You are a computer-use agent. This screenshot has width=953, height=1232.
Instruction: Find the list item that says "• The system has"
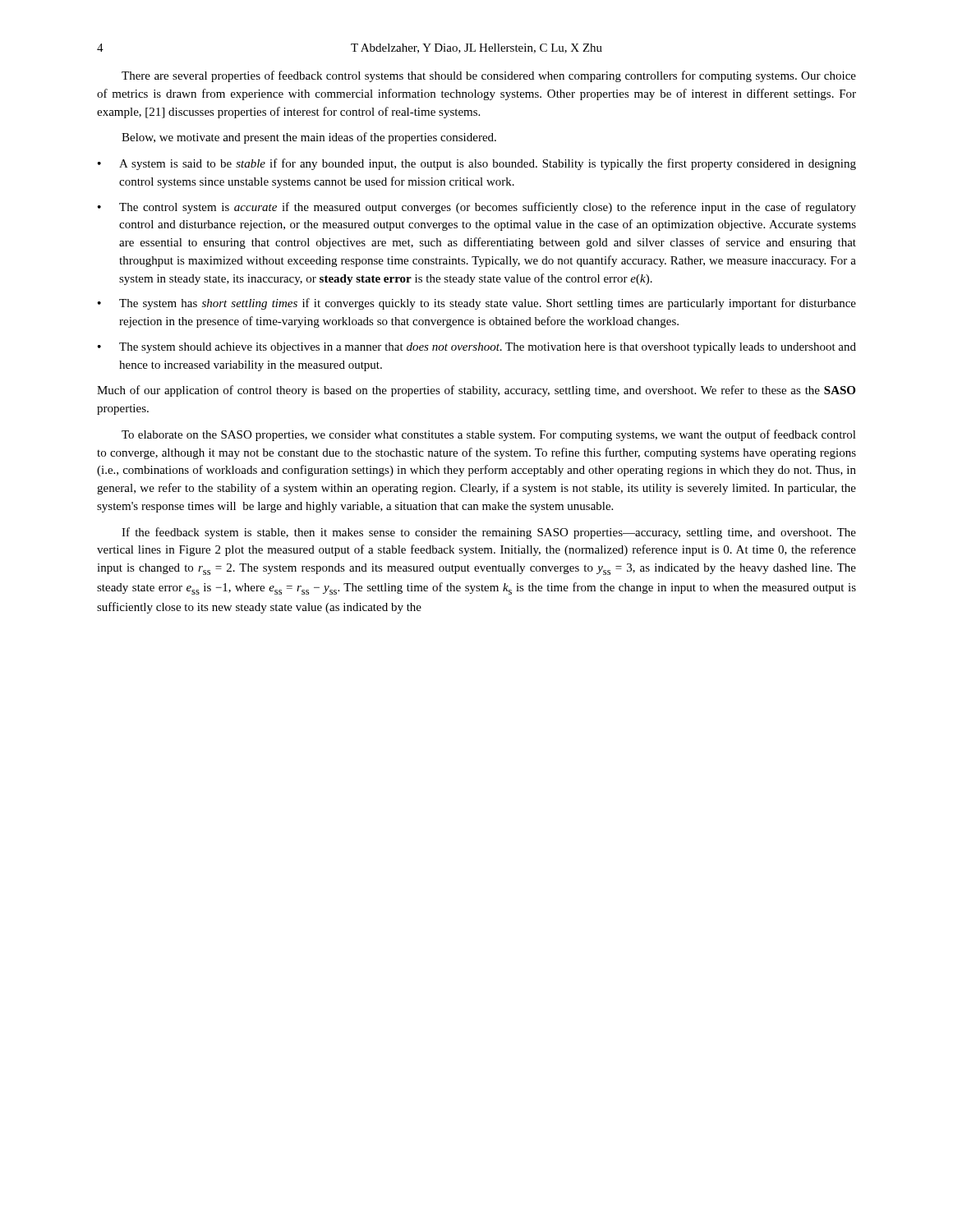pyautogui.click(x=476, y=311)
